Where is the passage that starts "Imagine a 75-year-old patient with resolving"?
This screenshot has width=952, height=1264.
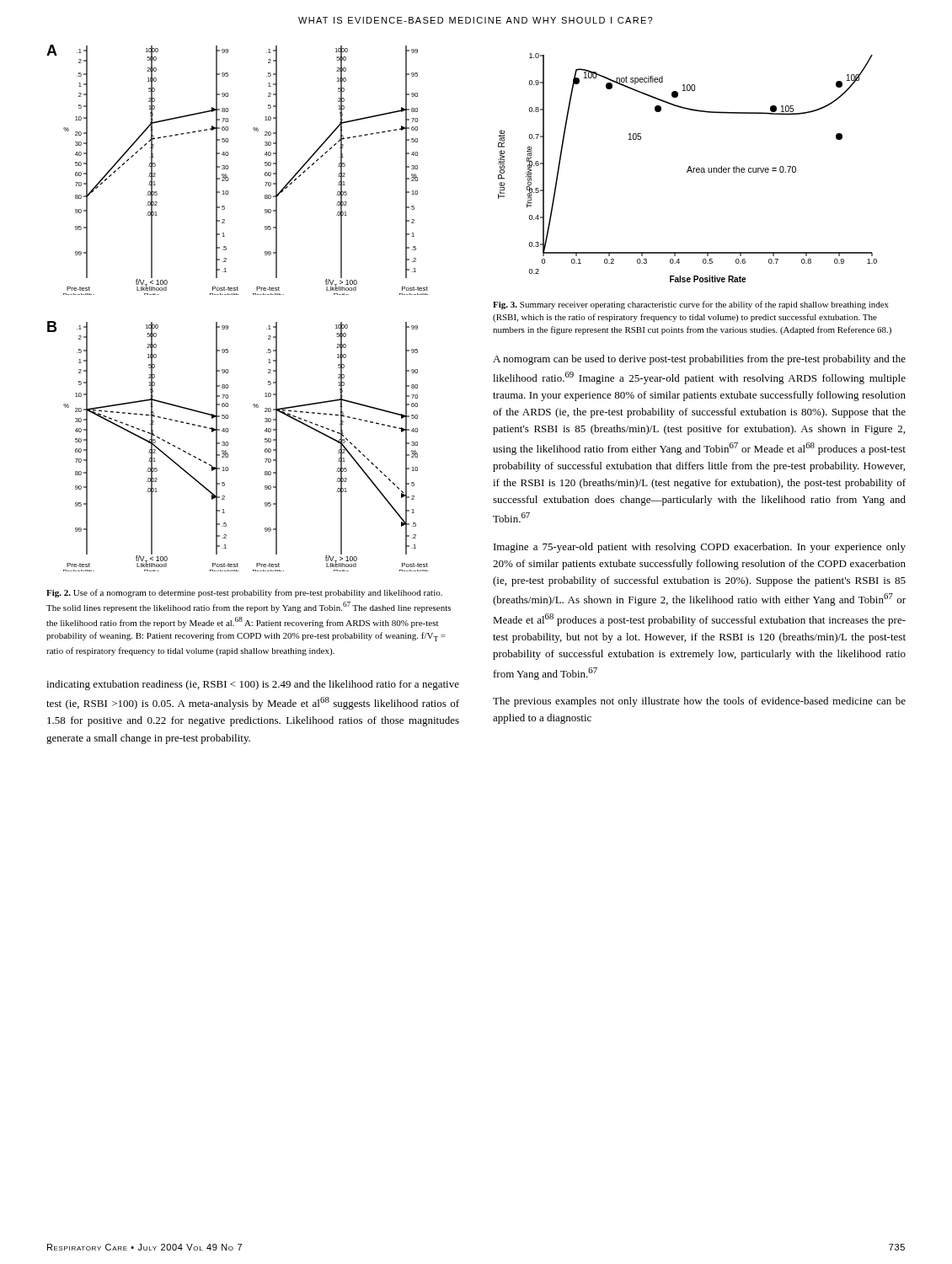699,610
